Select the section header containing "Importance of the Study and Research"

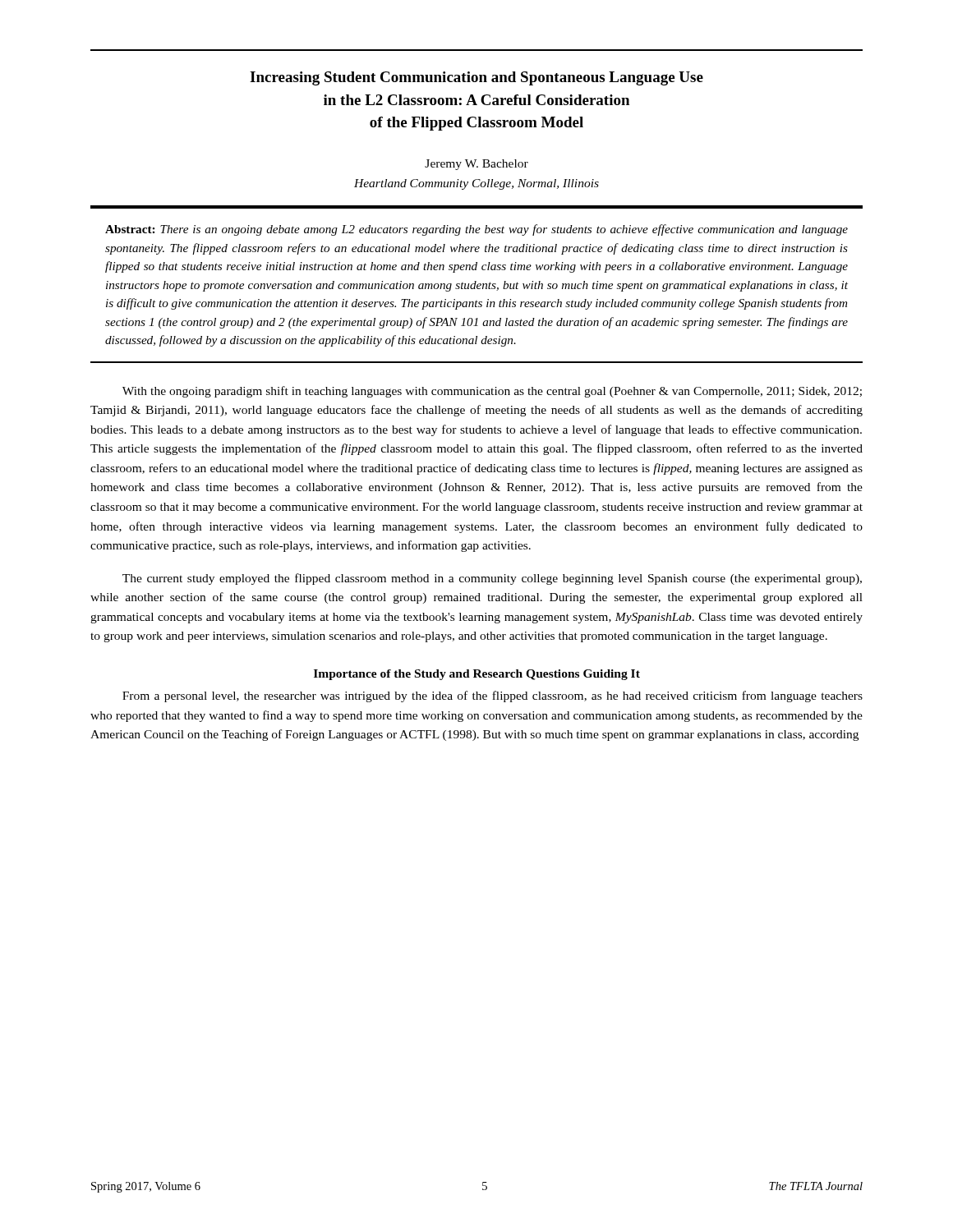click(x=476, y=673)
